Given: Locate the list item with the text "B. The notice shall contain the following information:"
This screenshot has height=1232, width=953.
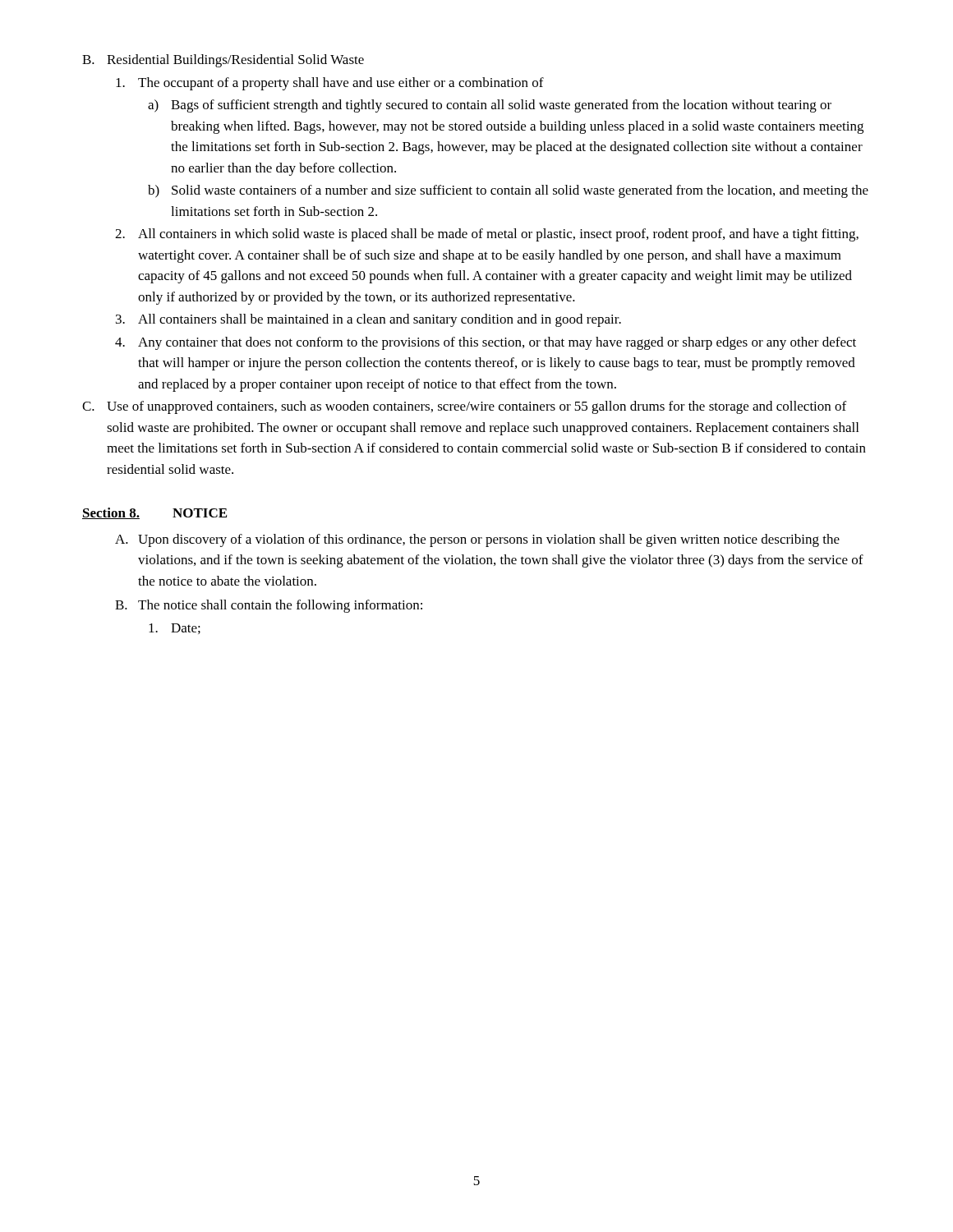Looking at the screenshot, I should tap(269, 606).
